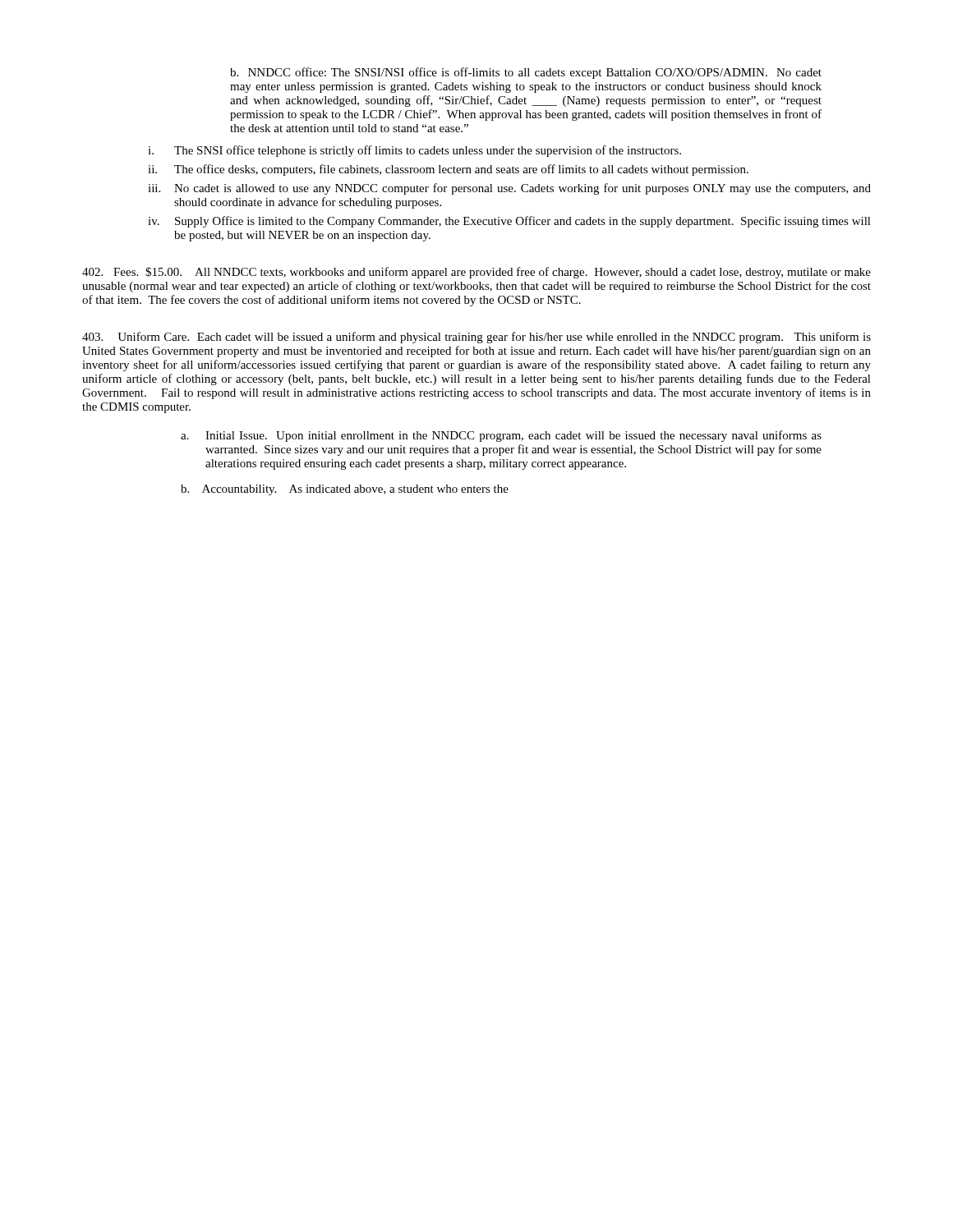This screenshot has width=953, height=1232.
Task: Locate the text block starting "i. The SNSI office telephone is strictly off"
Action: [x=509, y=151]
